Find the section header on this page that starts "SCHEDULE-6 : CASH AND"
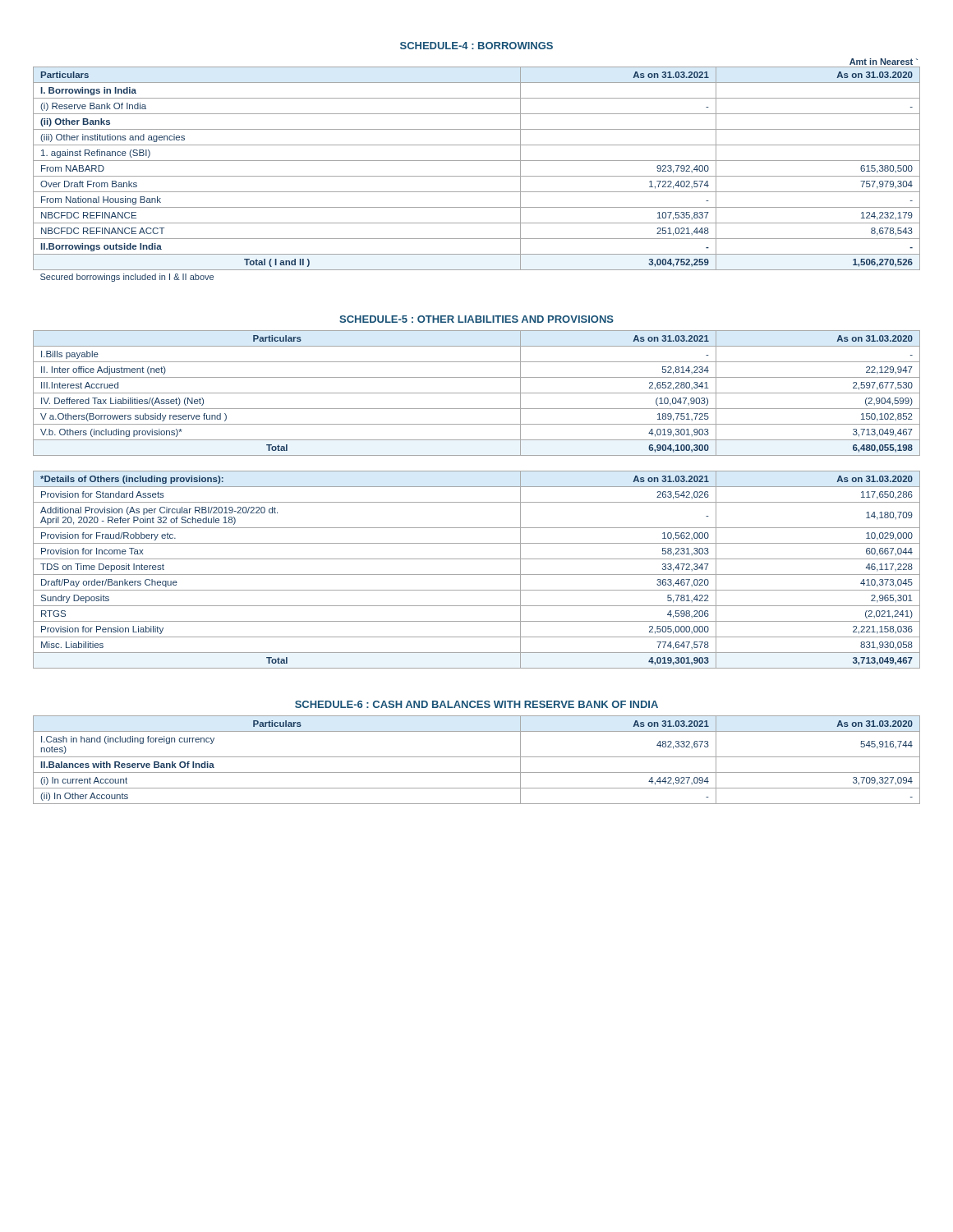Screen dimensions: 1232x953 click(476, 704)
